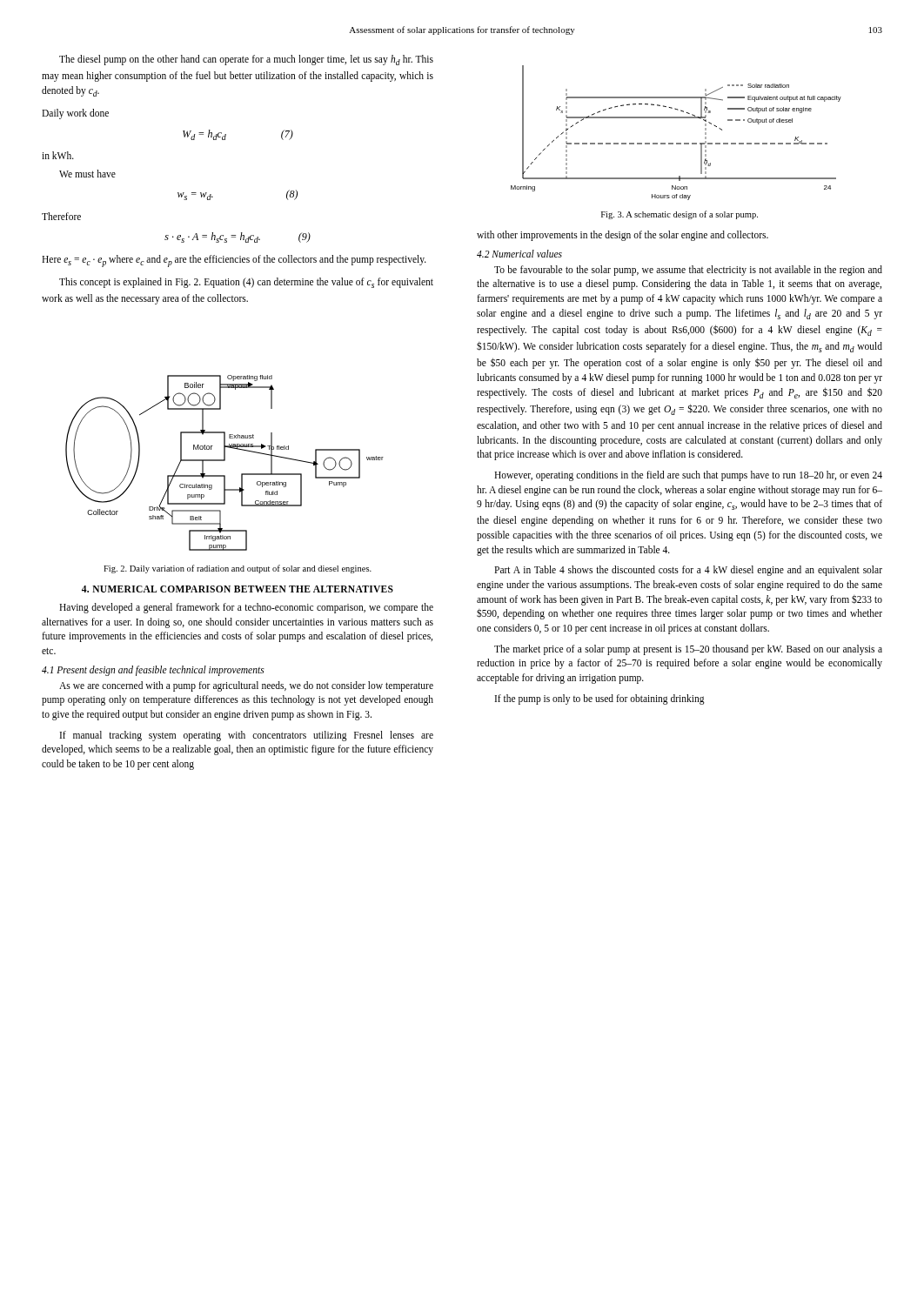Select the text block containing "To be favourable"
Screen dimensions: 1305x924
[x=680, y=362]
